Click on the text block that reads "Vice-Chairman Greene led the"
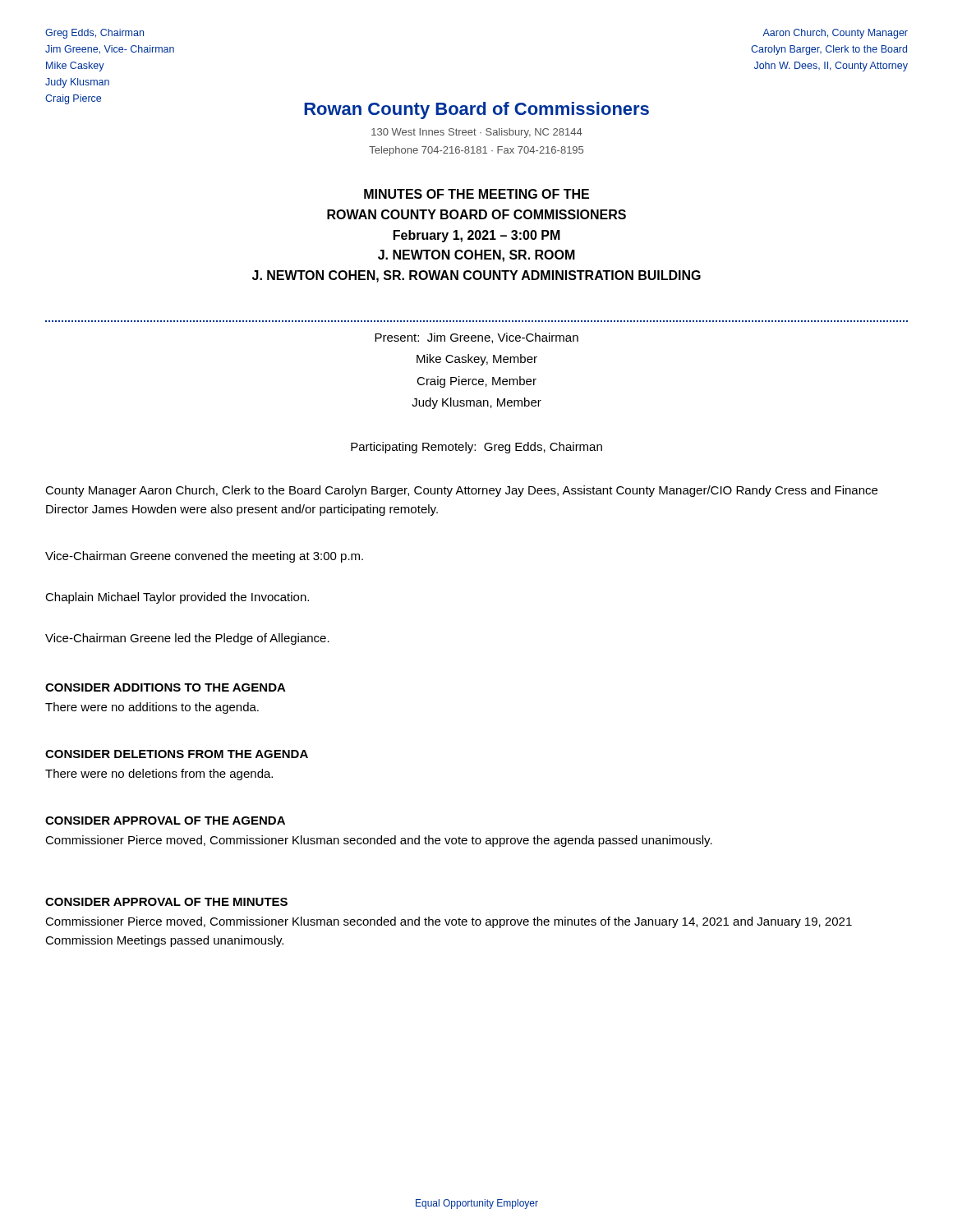The width and height of the screenshot is (953, 1232). [188, 638]
